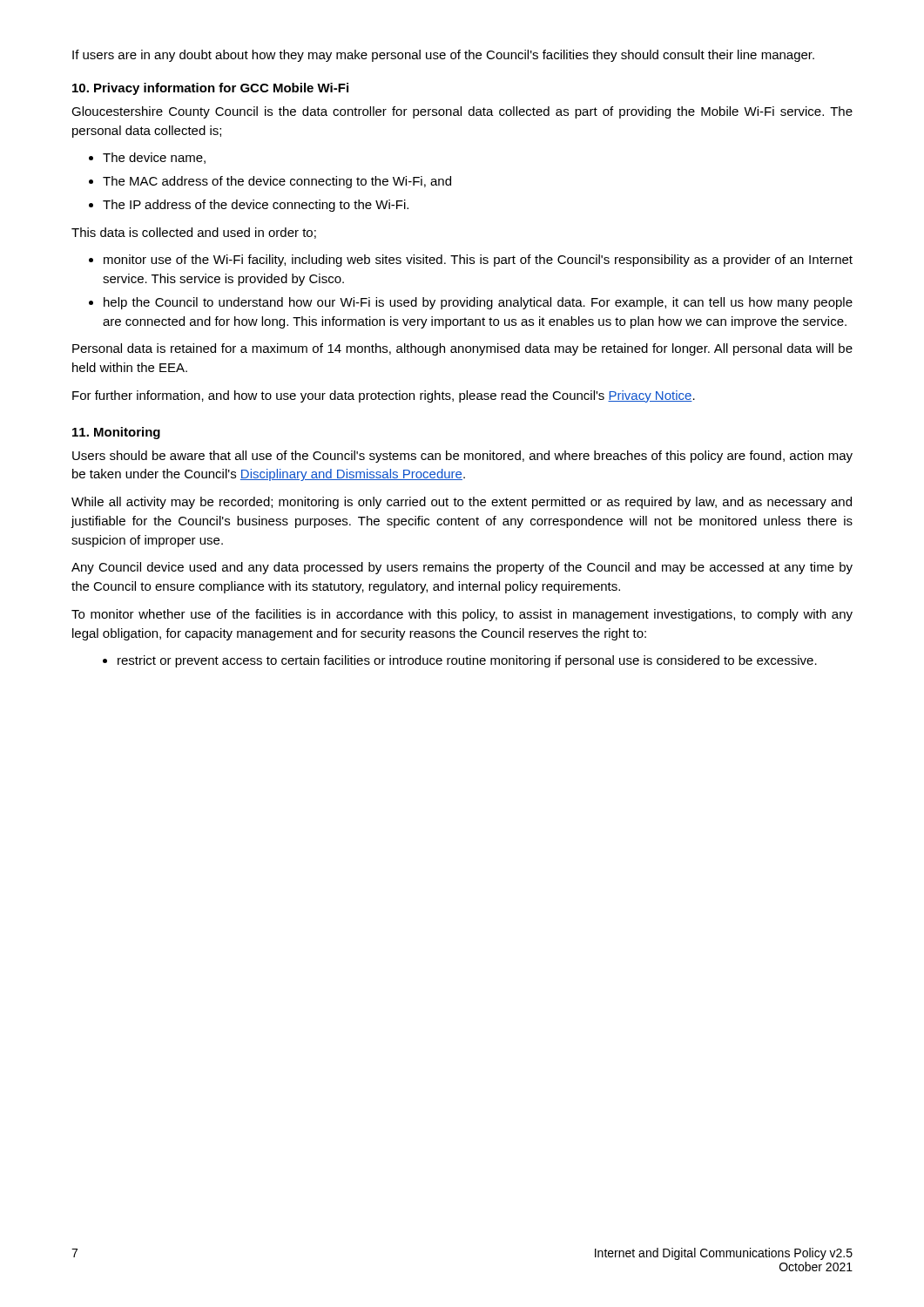Where is the passage that starts "For further information, and"?

coord(462,395)
